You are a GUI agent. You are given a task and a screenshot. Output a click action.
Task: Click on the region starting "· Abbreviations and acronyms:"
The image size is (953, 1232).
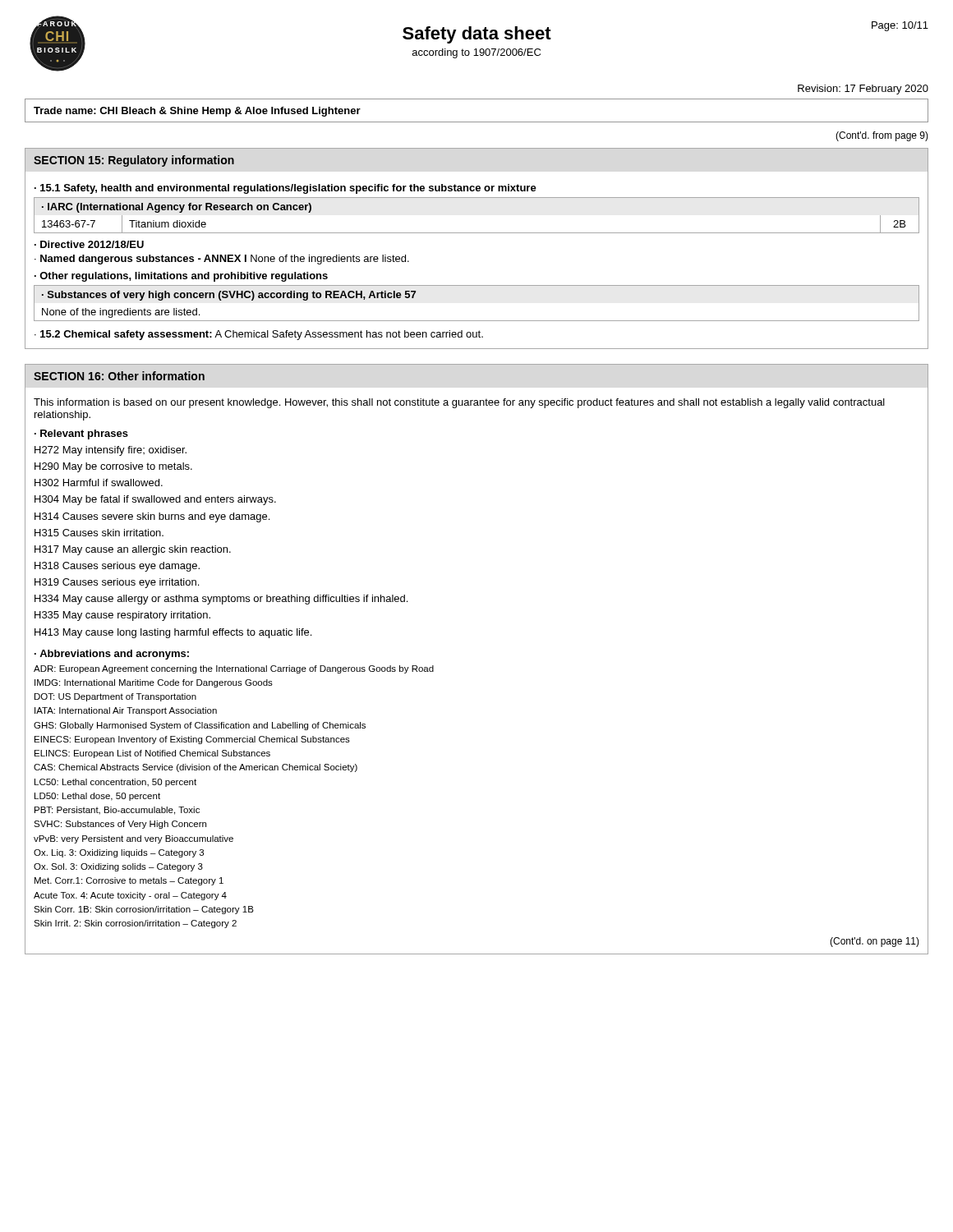(x=112, y=653)
